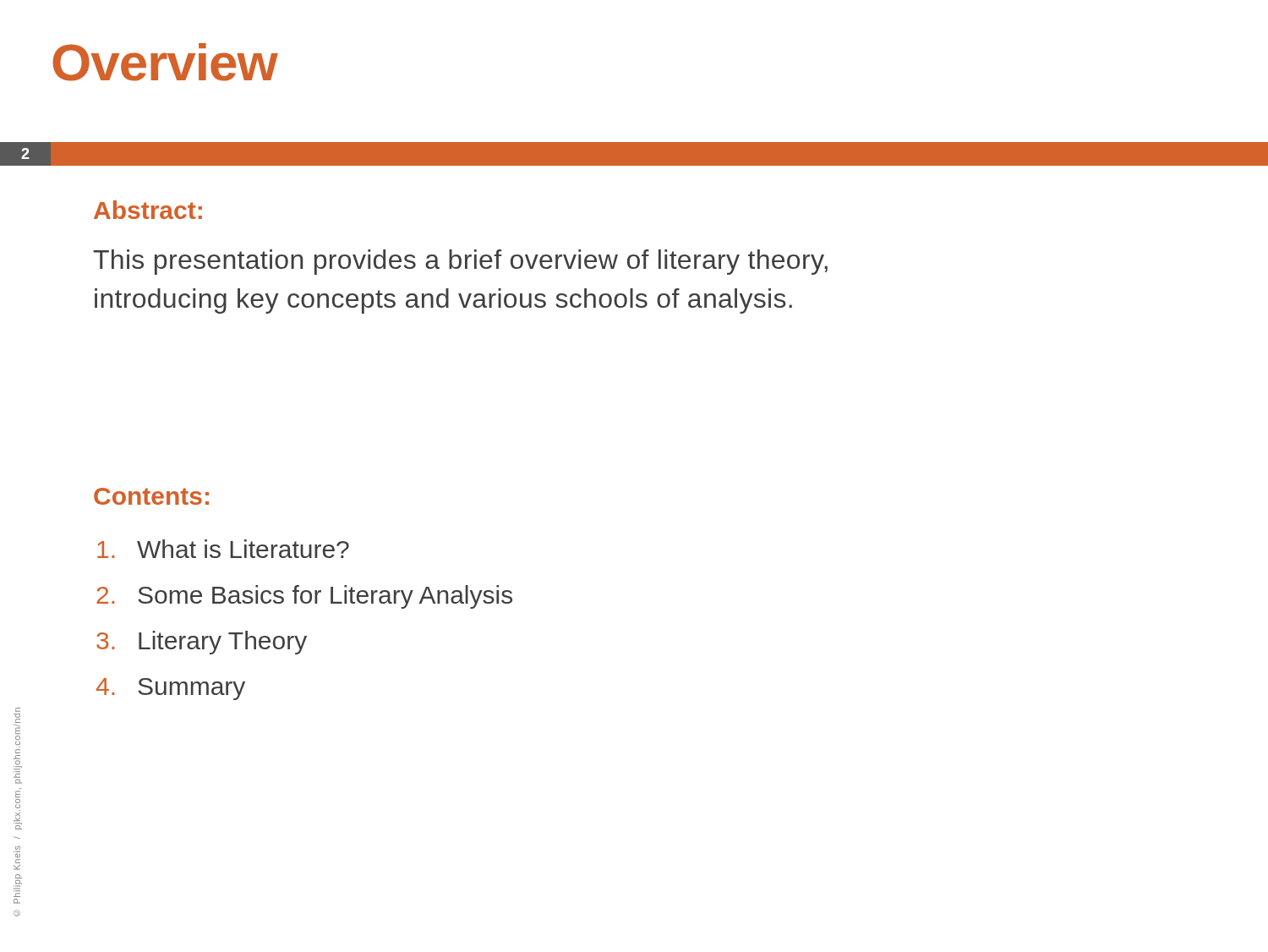The width and height of the screenshot is (1268, 952).
Task: Where is the passage that starts "2. Some Basics for"?
Action: pyautogui.click(x=303, y=595)
